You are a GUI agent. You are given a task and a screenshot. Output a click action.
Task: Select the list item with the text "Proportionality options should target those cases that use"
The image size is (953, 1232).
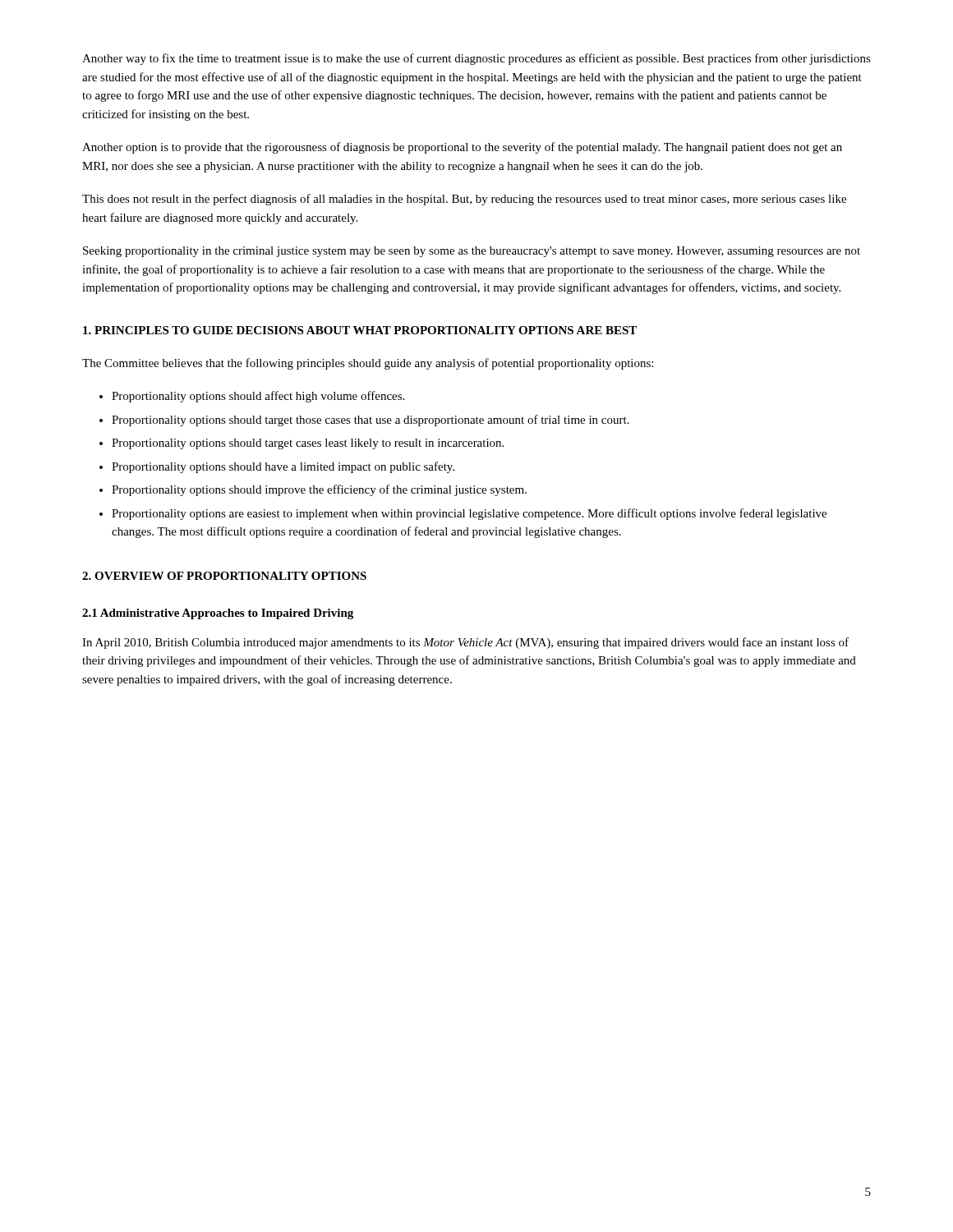(371, 419)
